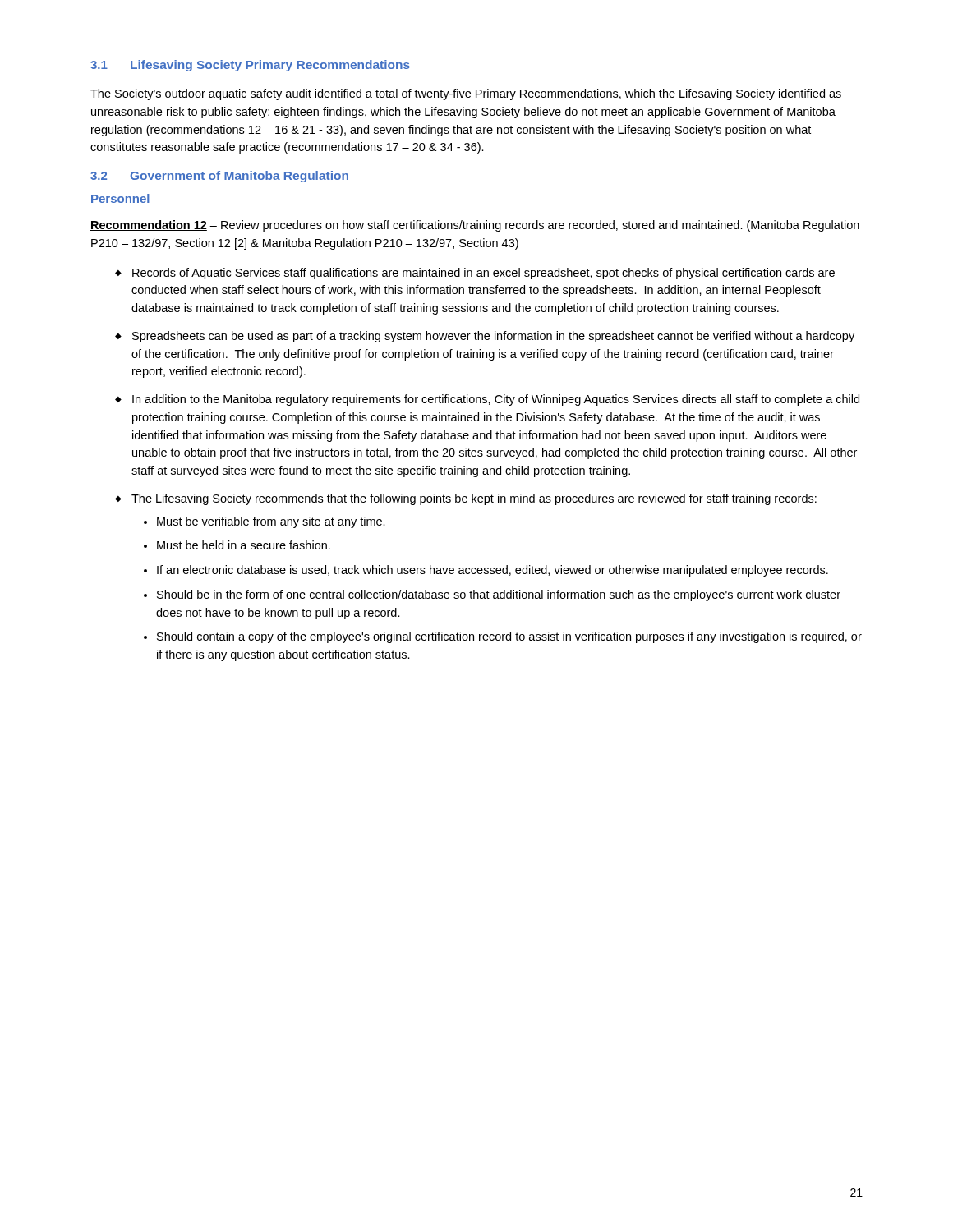Image resolution: width=953 pixels, height=1232 pixels.
Task: Select the list item with the text "The Lifesaving Society recommends that"
Action: click(497, 578)
